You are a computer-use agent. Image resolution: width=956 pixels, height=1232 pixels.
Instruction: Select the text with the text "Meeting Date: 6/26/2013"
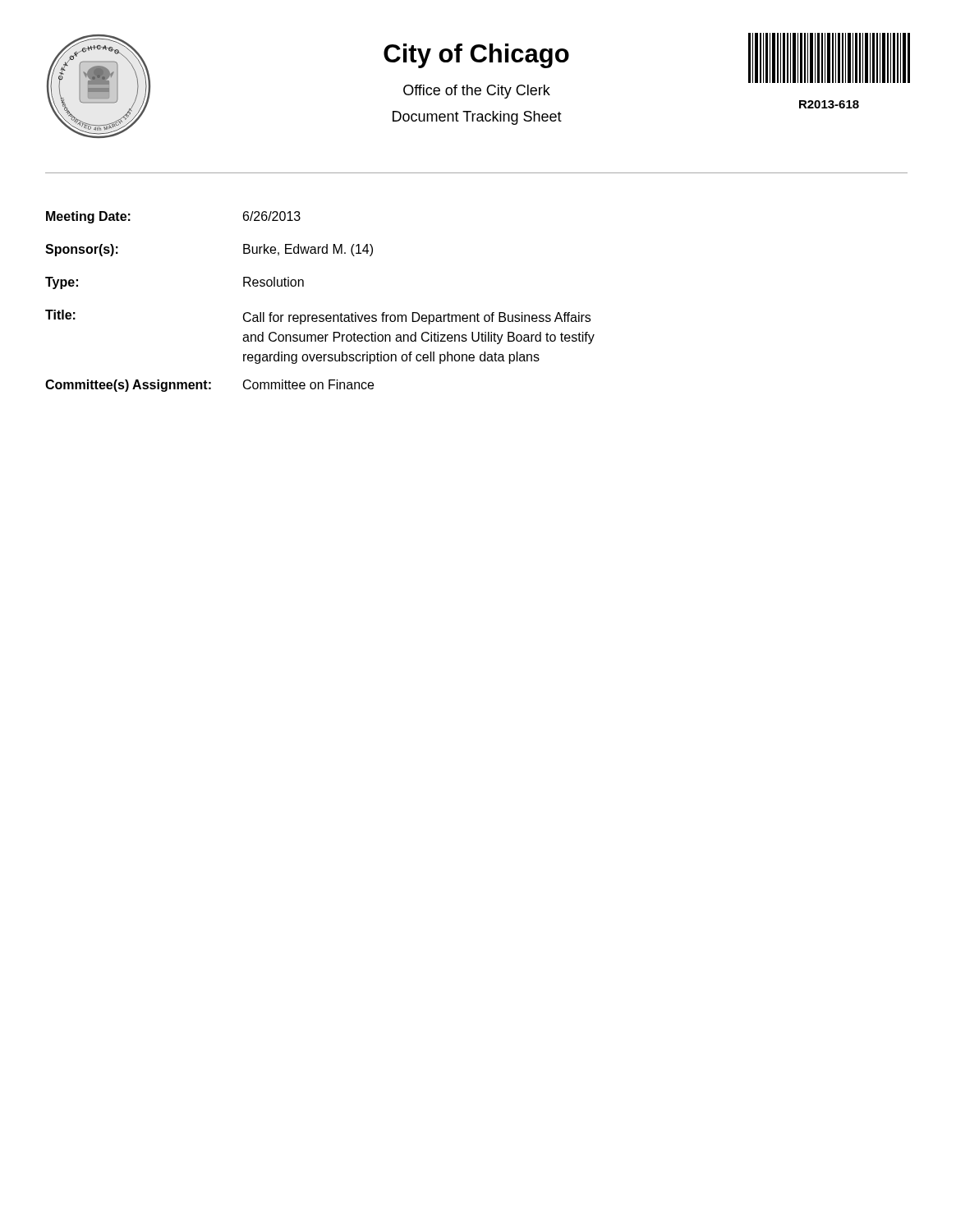click(89, 217)
